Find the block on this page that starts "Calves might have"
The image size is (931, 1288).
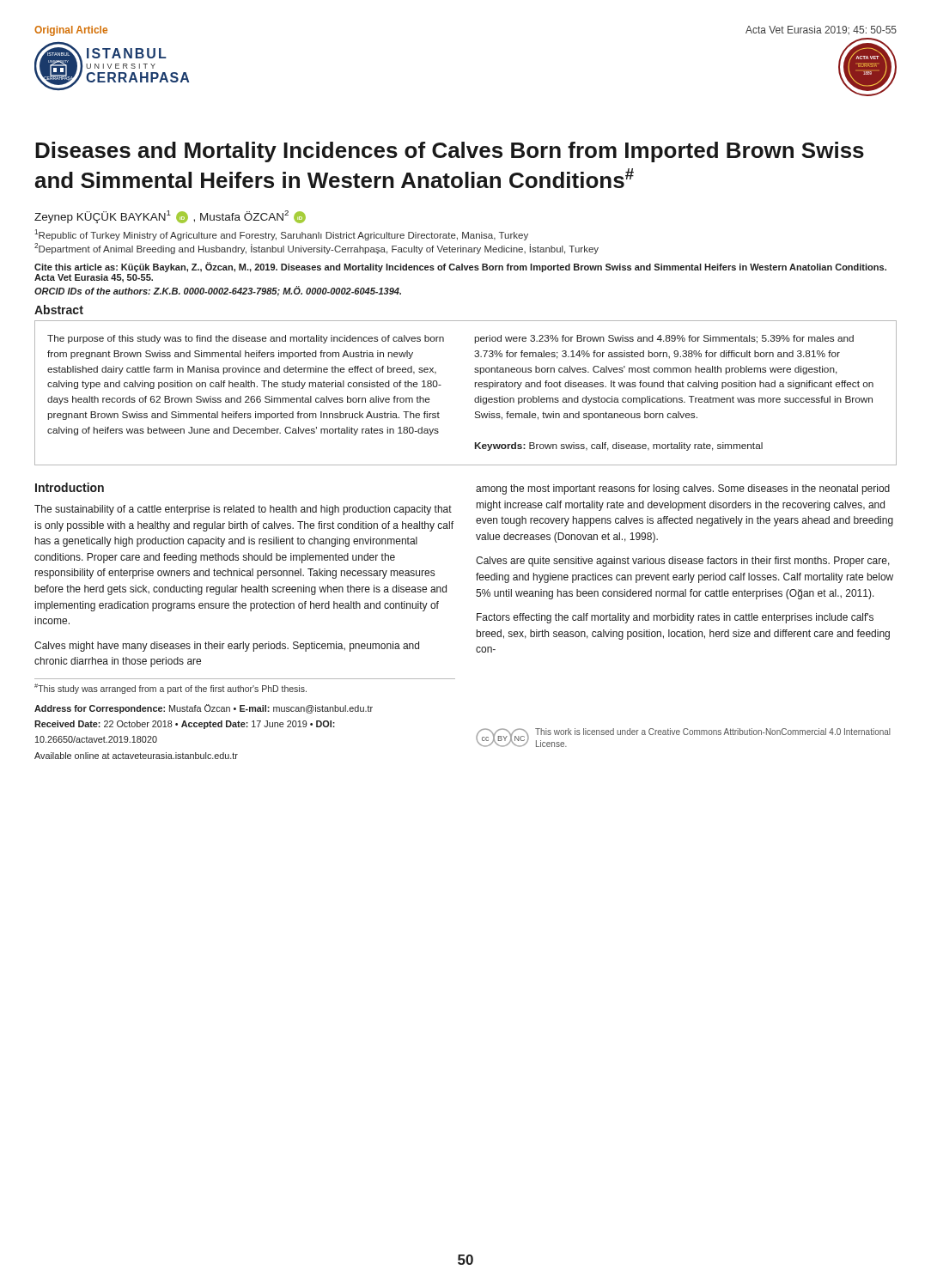point(227,654)
